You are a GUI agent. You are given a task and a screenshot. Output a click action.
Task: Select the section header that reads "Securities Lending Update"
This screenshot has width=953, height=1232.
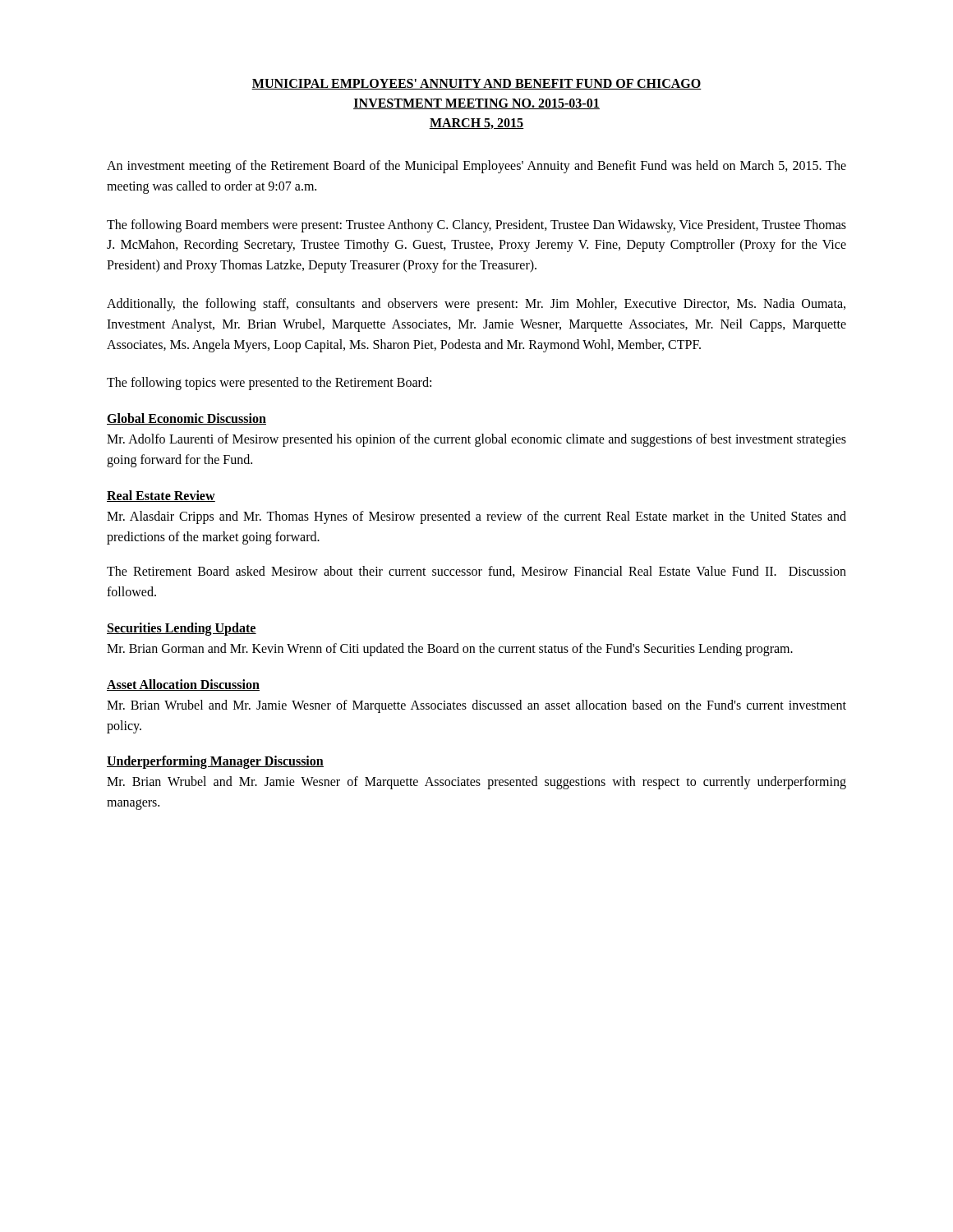tap(181, 628)
